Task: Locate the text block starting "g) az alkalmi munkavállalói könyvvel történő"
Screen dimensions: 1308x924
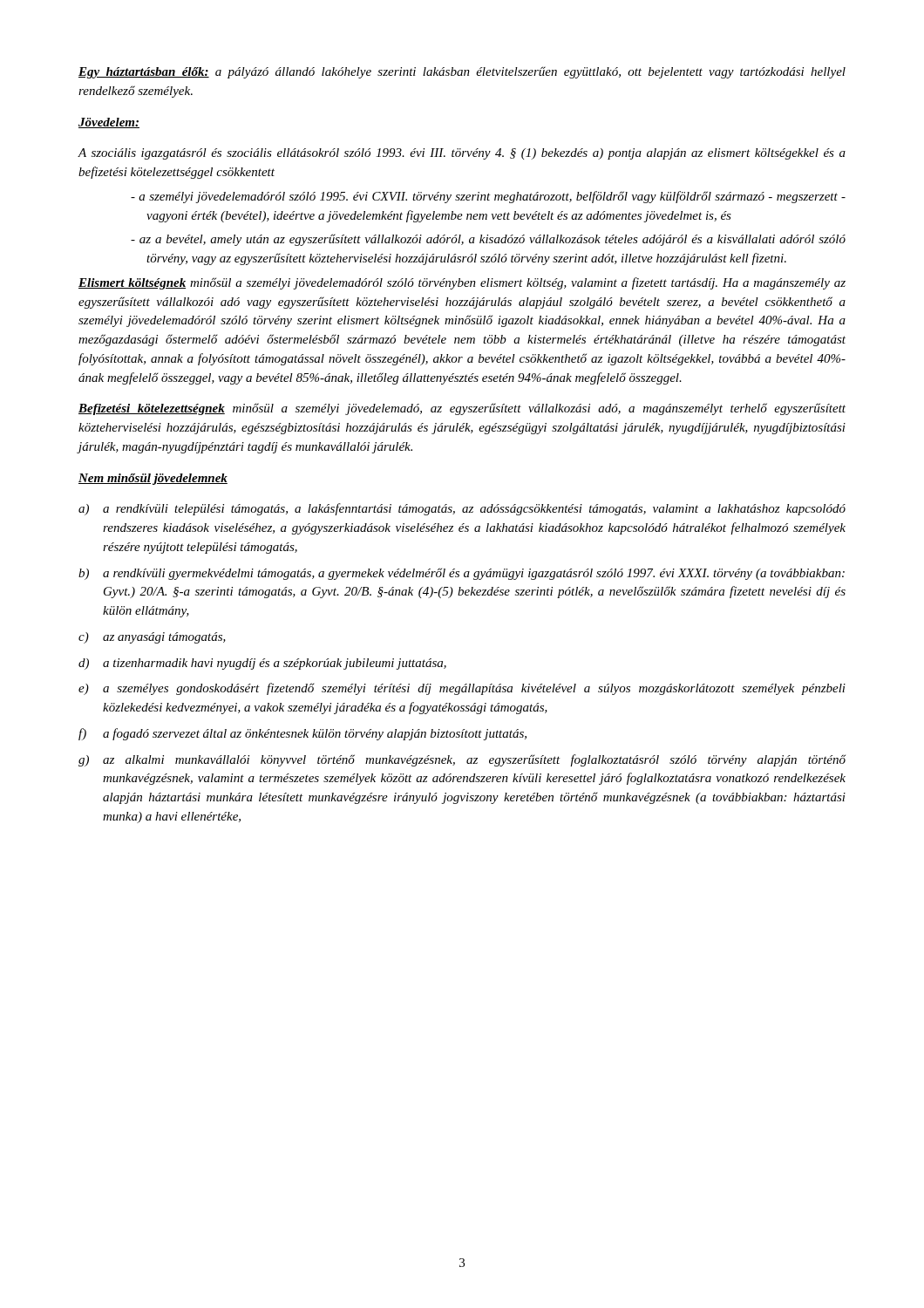Action: coord(462,788)
